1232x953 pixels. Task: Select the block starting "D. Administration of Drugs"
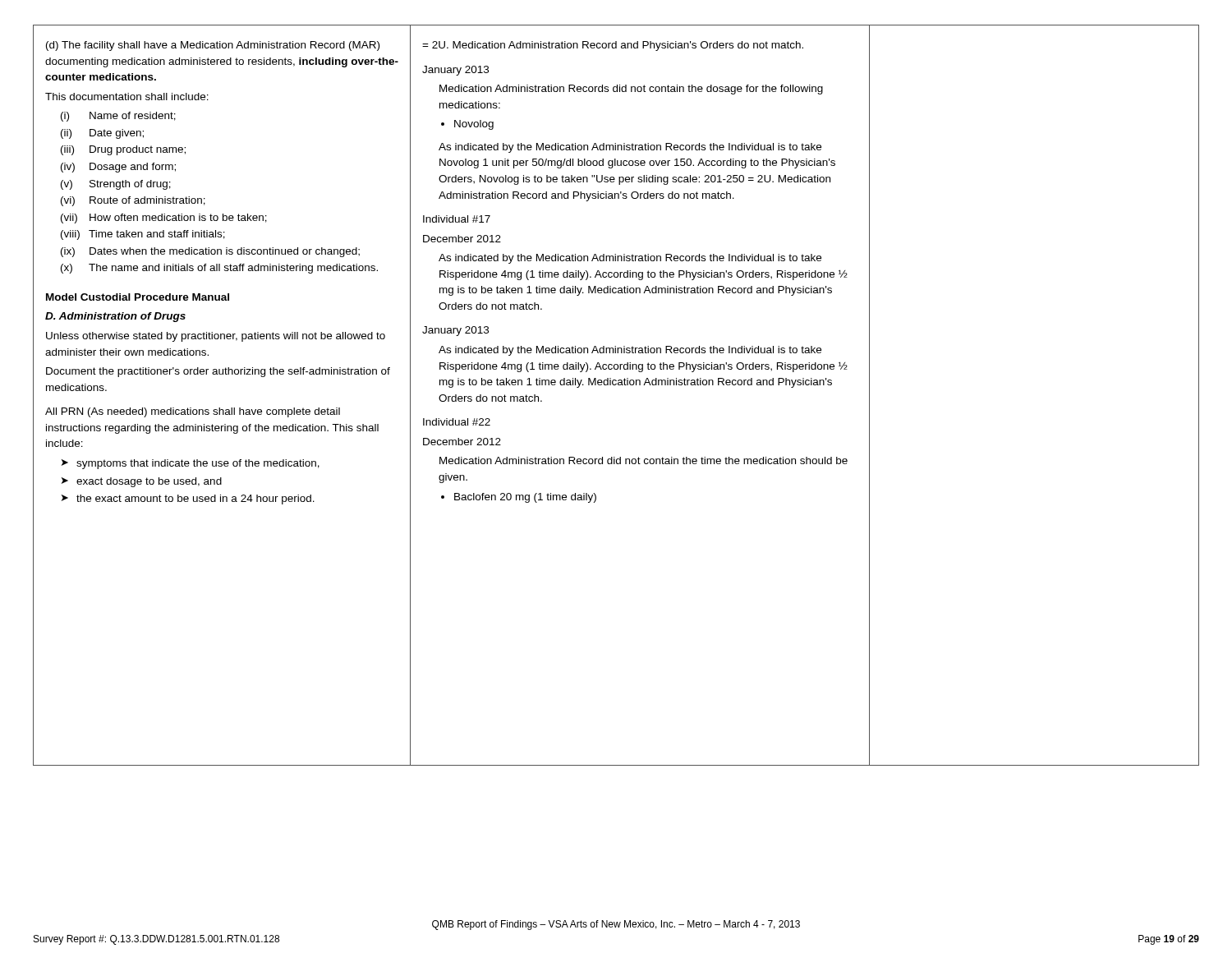tap(115, 317)
